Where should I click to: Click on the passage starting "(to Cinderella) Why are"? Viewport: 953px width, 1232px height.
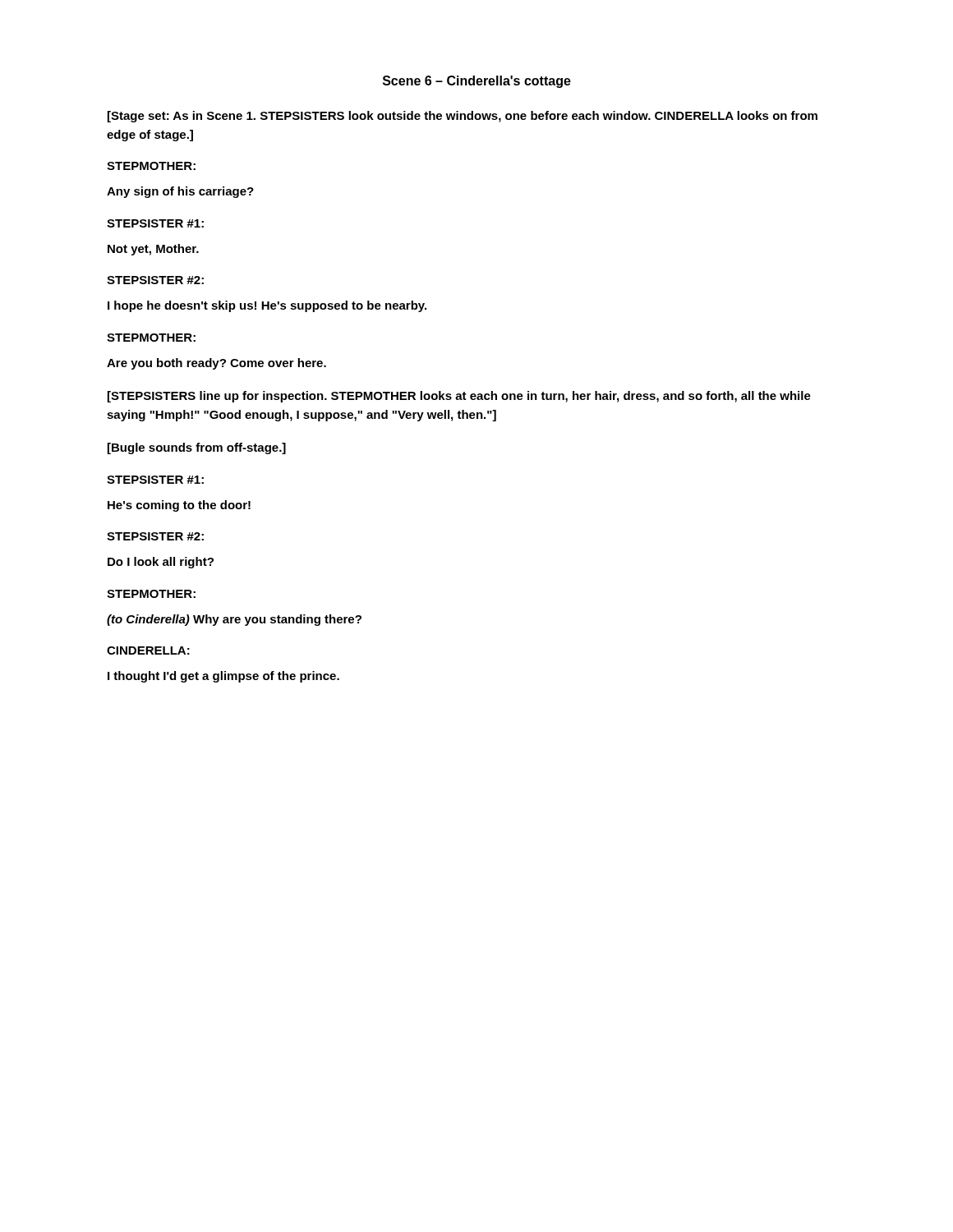[235, 618]
